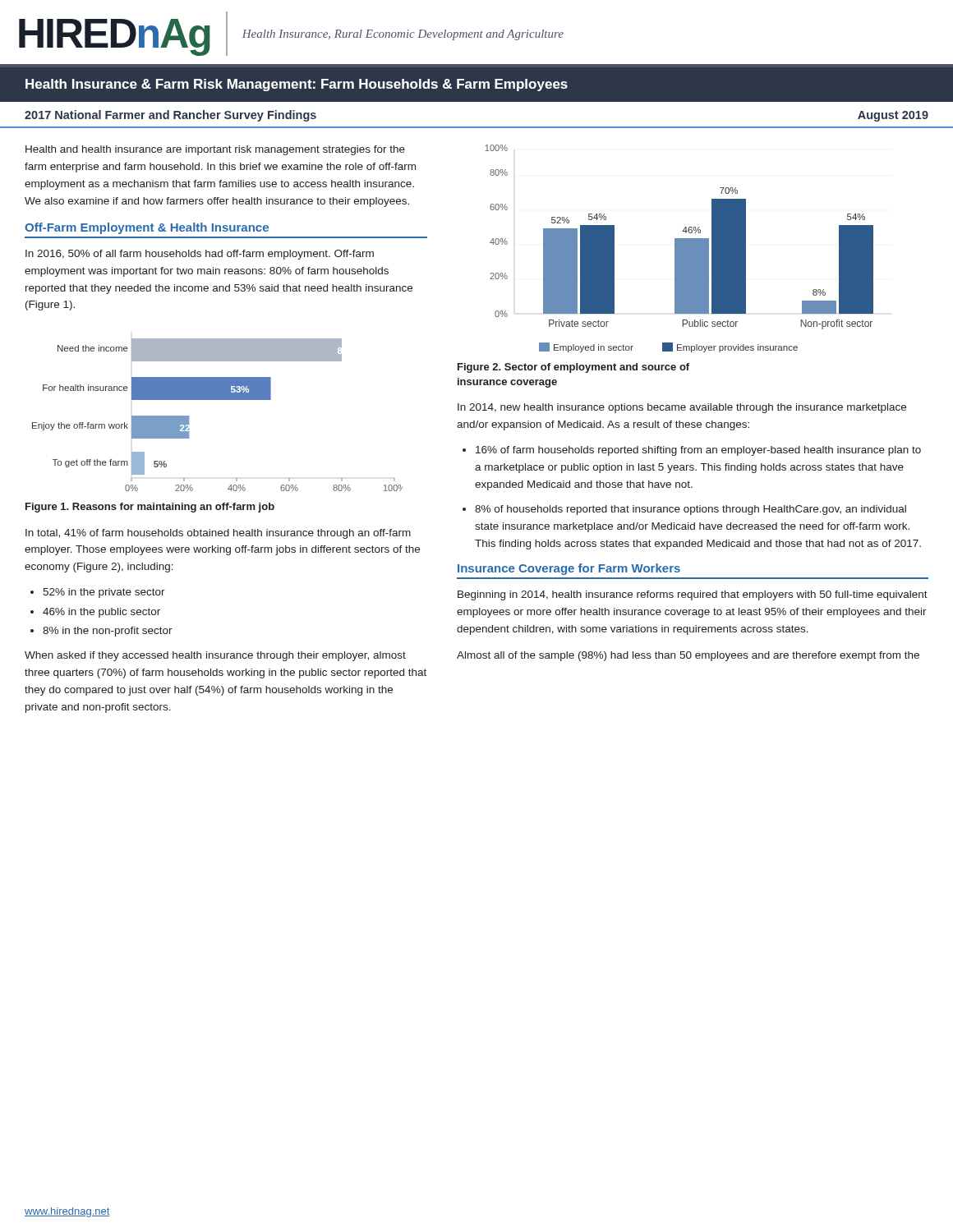Viewport: 953px width, 1232px height.
Task: Find the title with the text "Health Insurance & Farm Risk Management: Farm"
Action: click(296, 84)
